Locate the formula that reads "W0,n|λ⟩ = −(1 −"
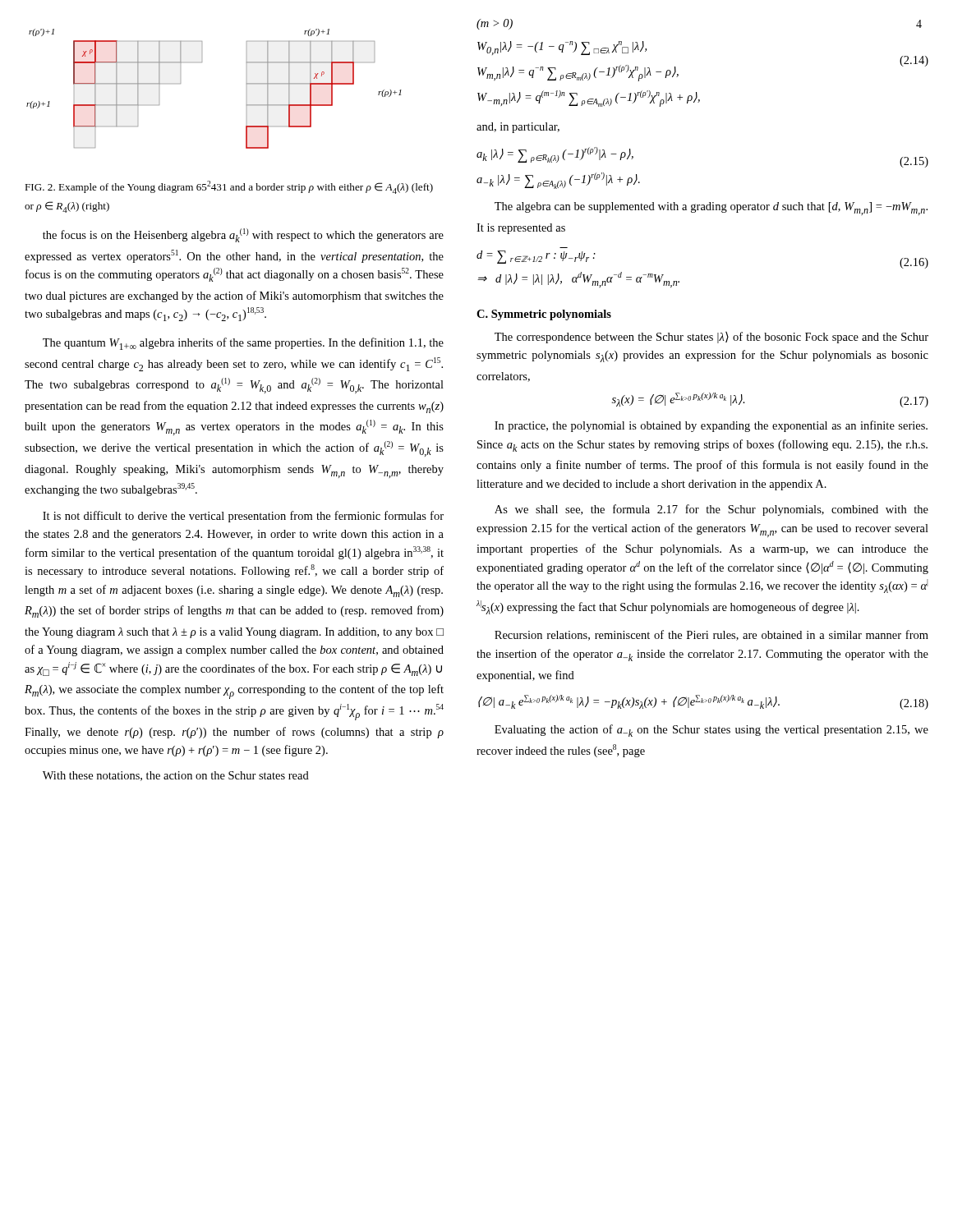Screen dimensions: 1232x953 click(581, 55)
